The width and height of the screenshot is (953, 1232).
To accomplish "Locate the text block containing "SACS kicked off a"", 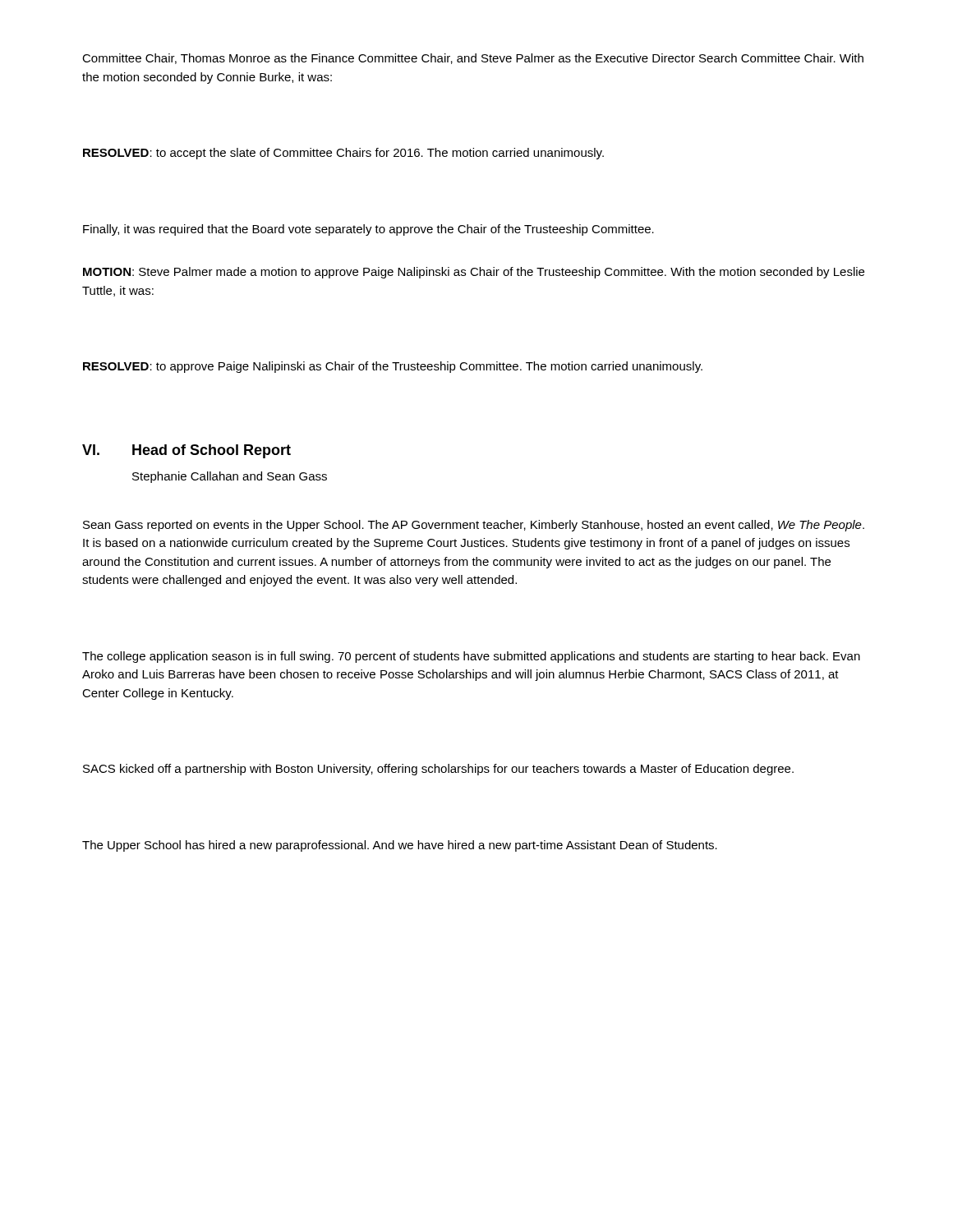I will (x=438, y=768).
